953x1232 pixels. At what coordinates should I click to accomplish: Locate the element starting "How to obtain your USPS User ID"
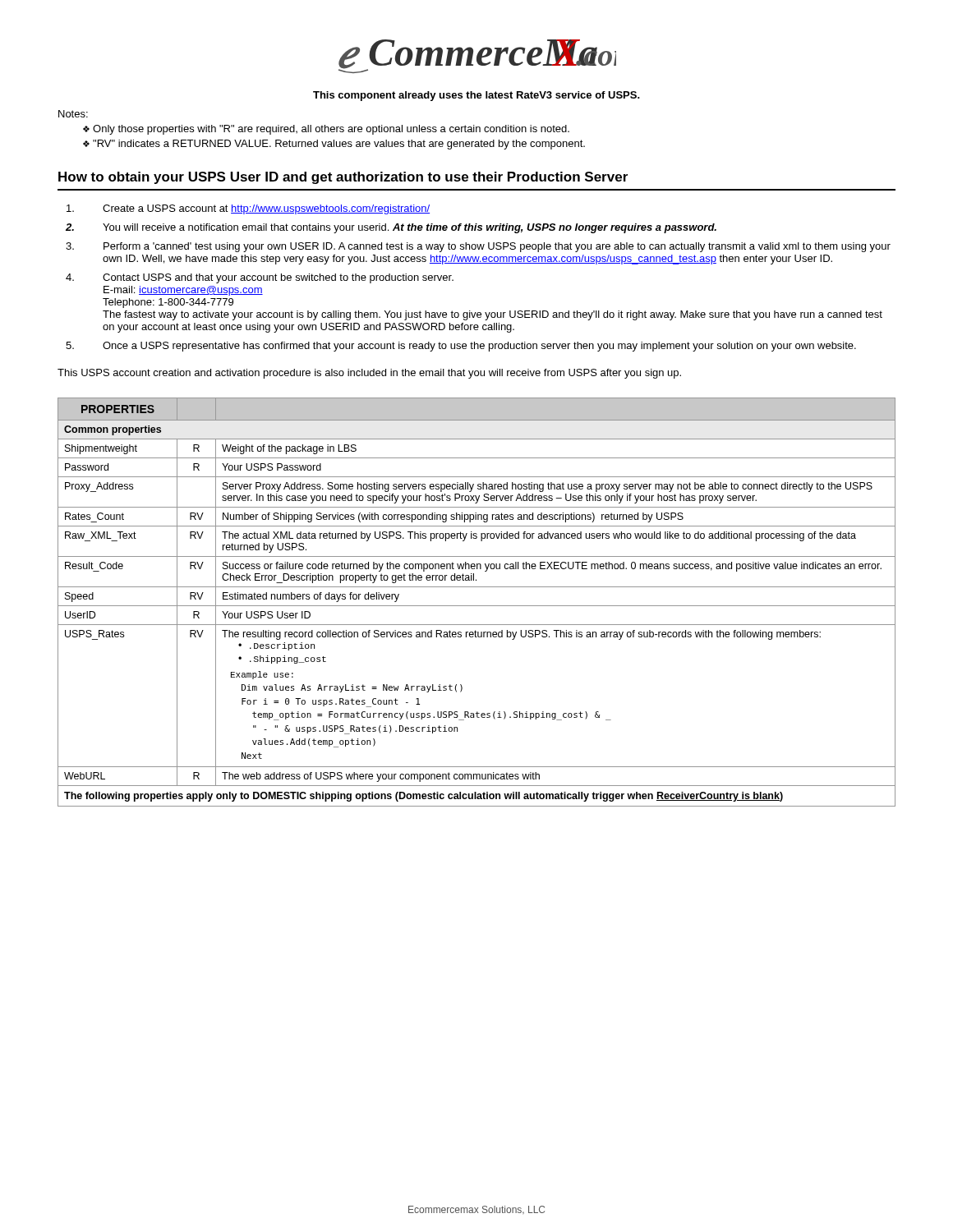(343, 177)
